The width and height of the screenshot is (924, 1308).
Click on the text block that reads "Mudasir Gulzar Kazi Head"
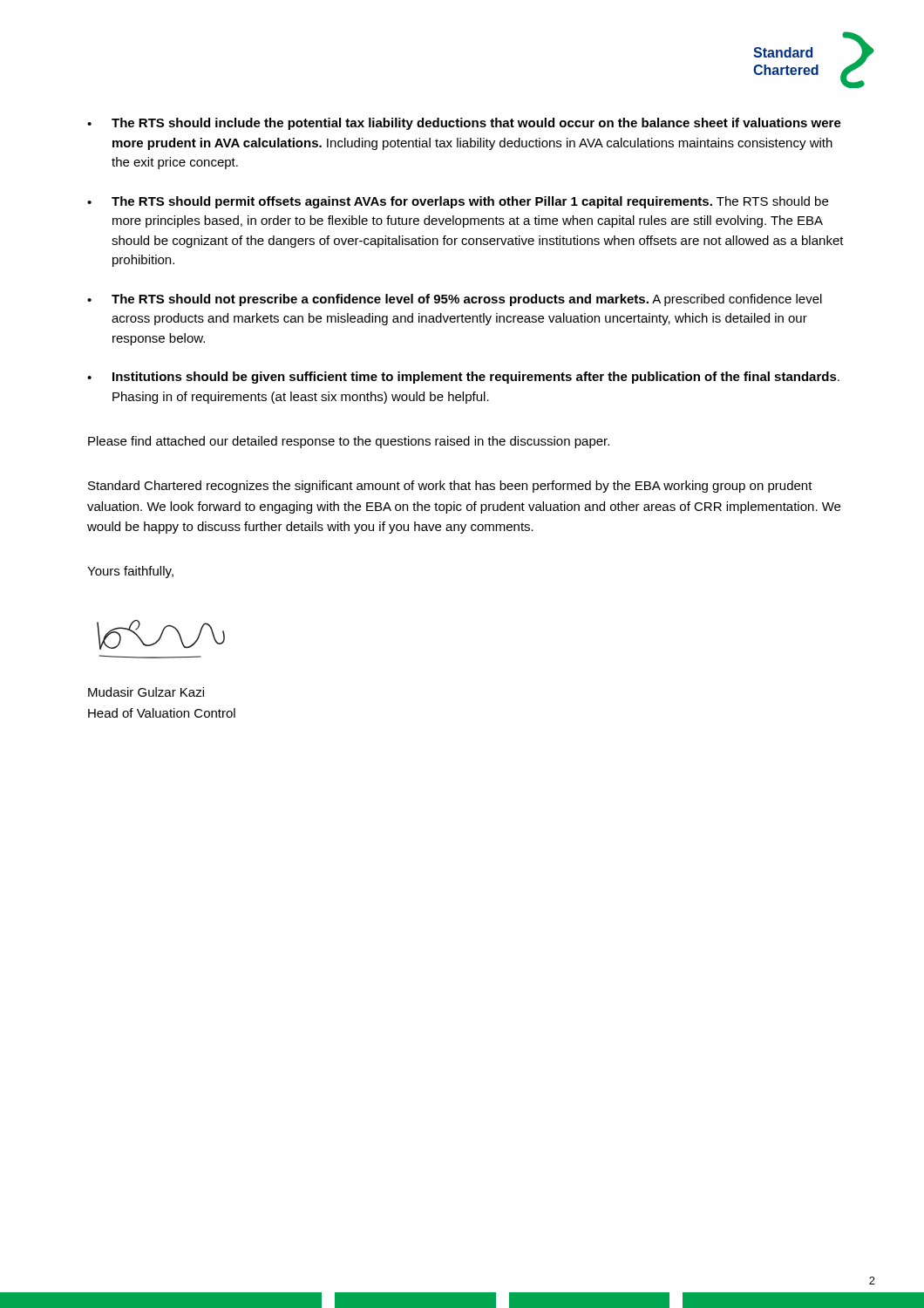pyautogui.click(x=162, y=702)
